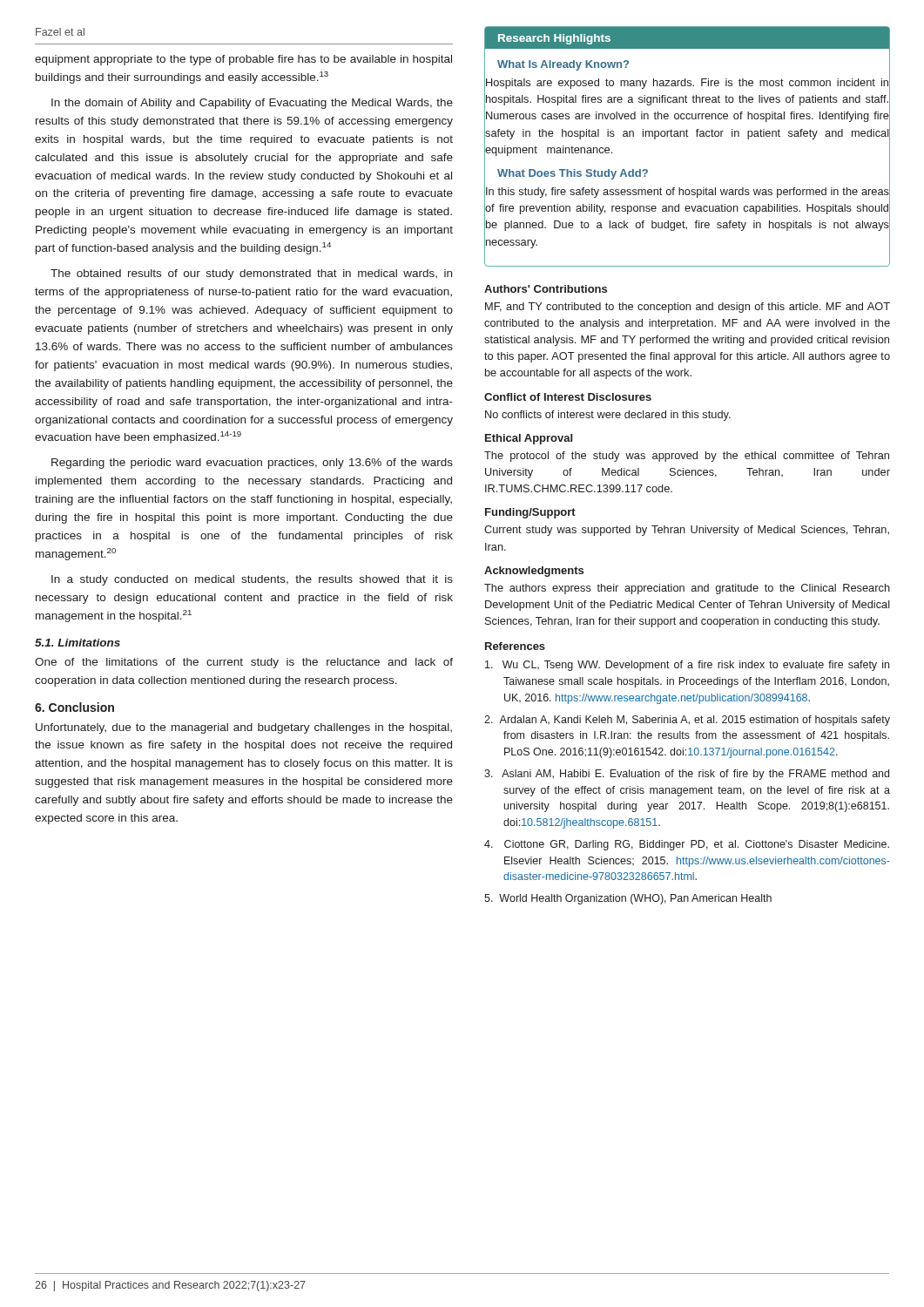Find the region starting "3. Aslani AM, Habibi"
This screenshot has height=1307, width=924.
tap(687, 798)
